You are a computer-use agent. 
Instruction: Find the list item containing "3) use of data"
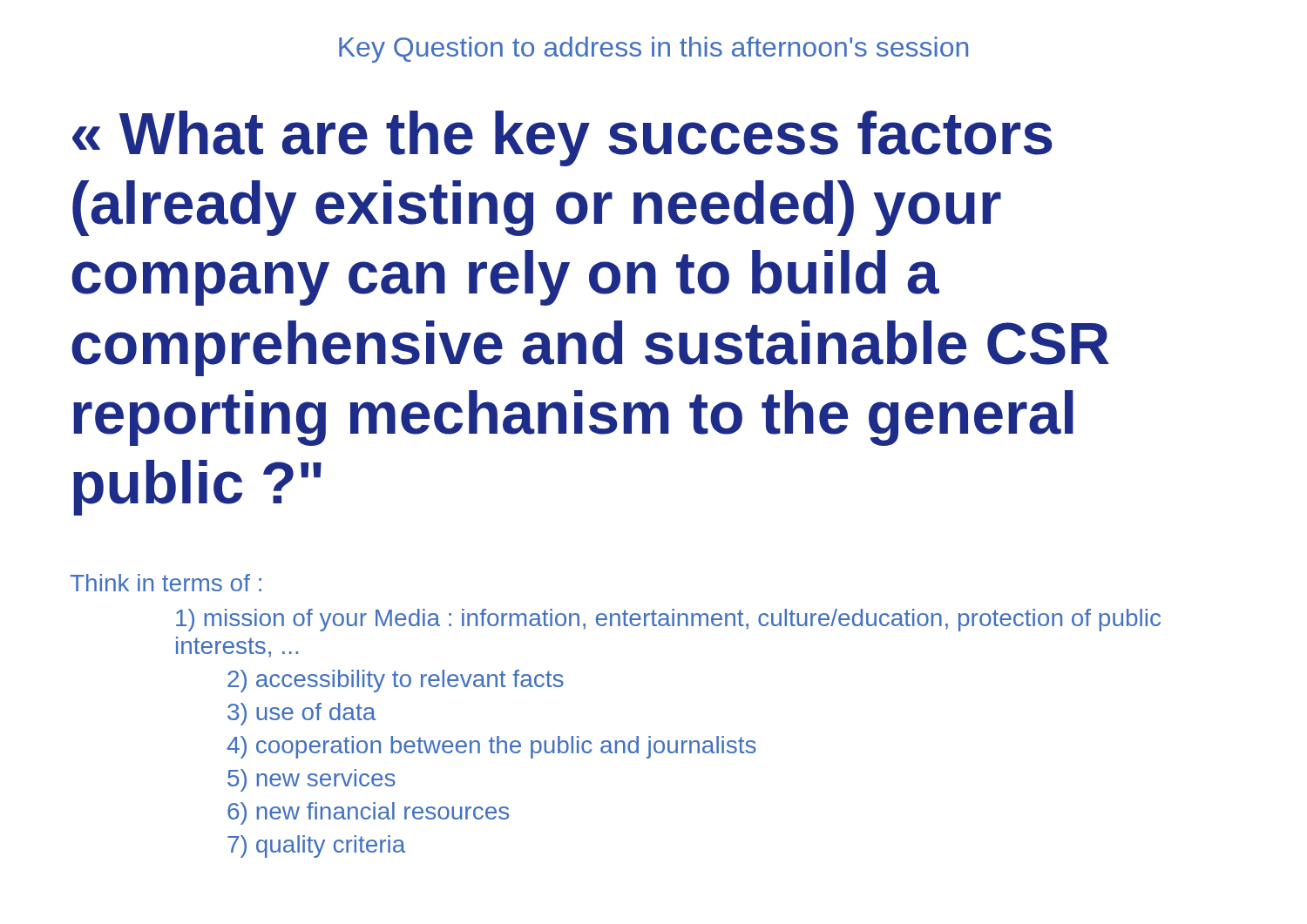301,712
